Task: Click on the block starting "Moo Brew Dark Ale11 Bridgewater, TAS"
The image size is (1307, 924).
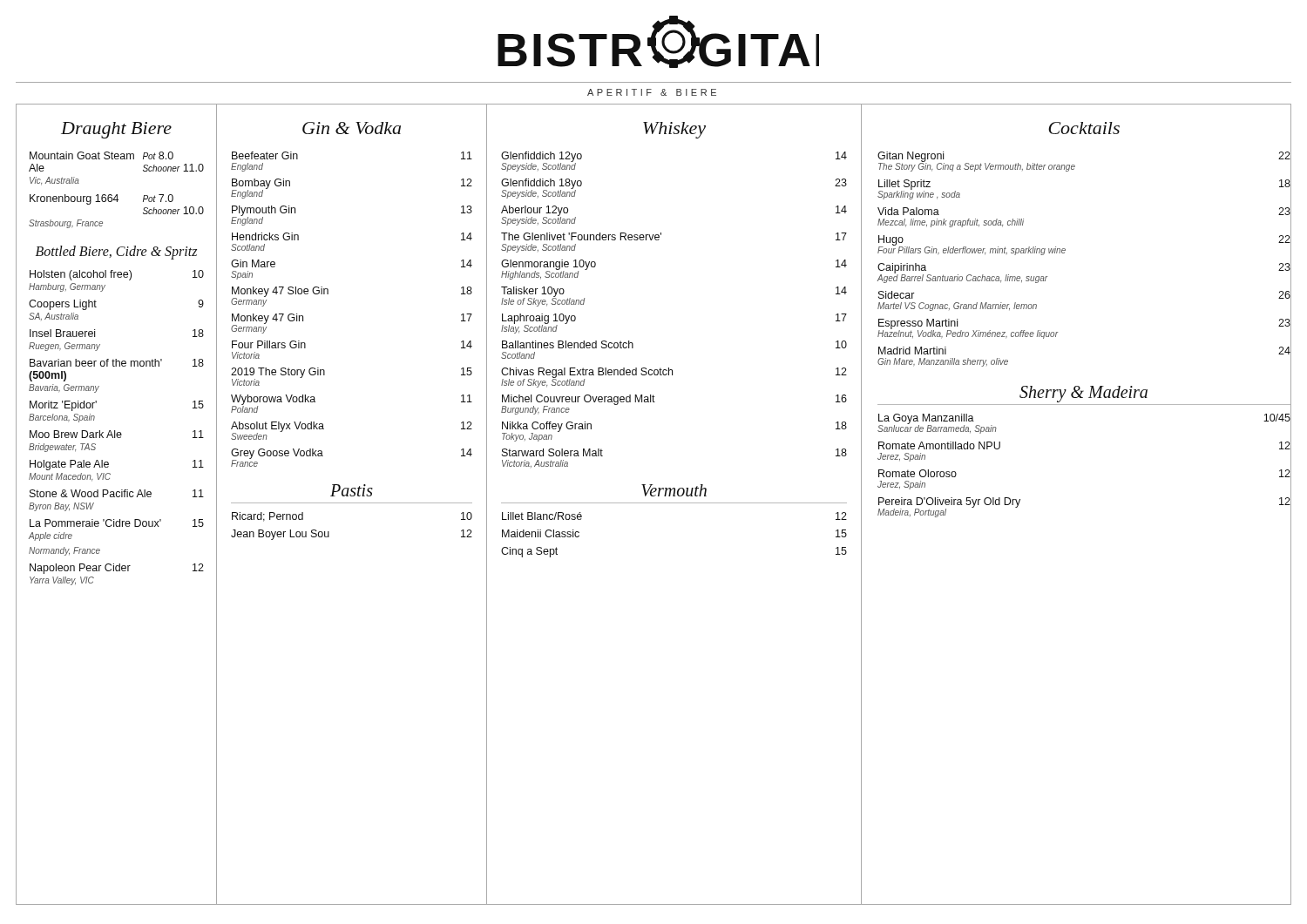Action: point(116,440)
